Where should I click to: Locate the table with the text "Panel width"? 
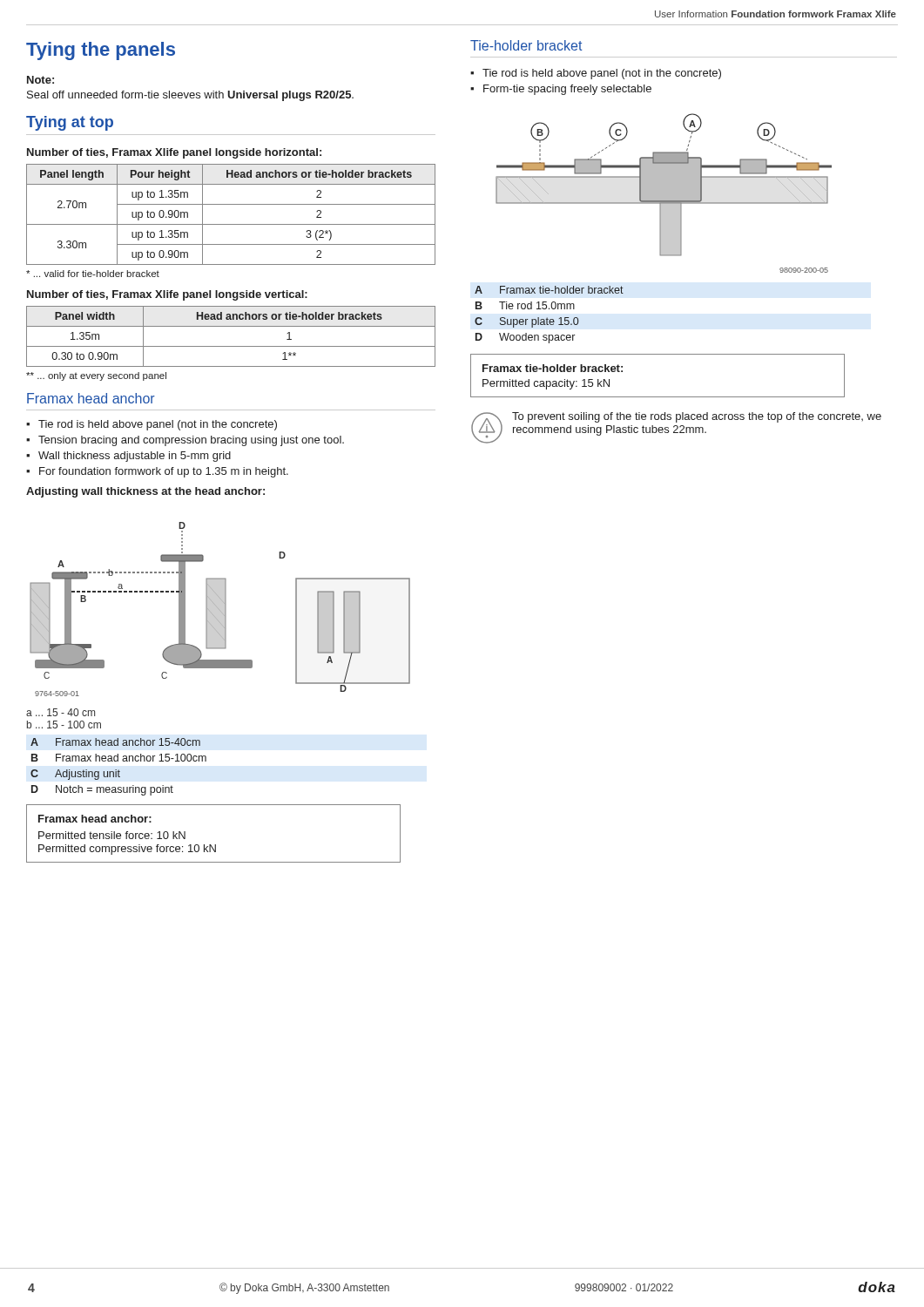231,336
